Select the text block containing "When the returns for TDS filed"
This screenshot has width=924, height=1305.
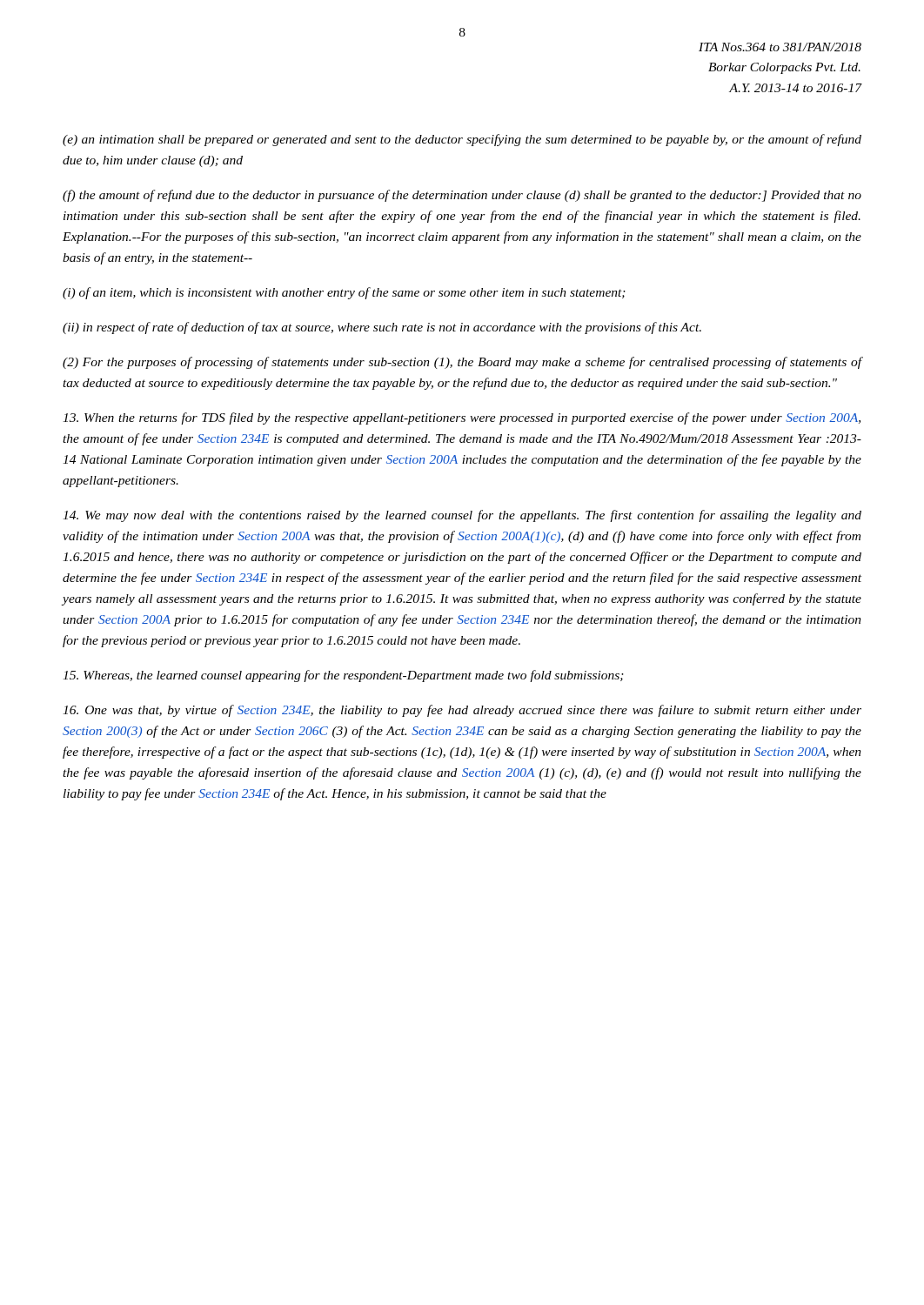[x=462, y=449]
